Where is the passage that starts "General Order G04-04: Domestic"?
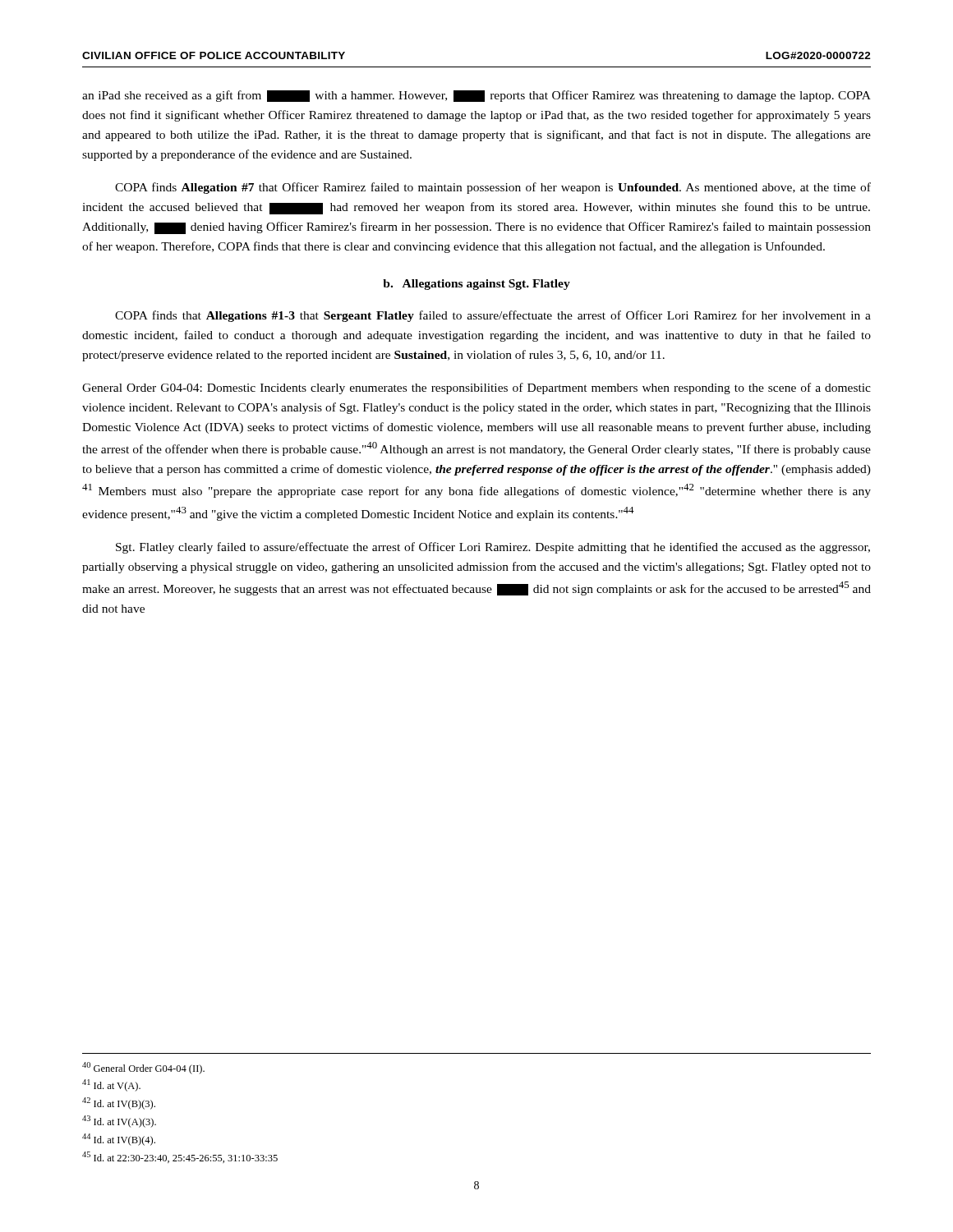The width and height of the screenshot is (953, 1232). tap(476, 450)
